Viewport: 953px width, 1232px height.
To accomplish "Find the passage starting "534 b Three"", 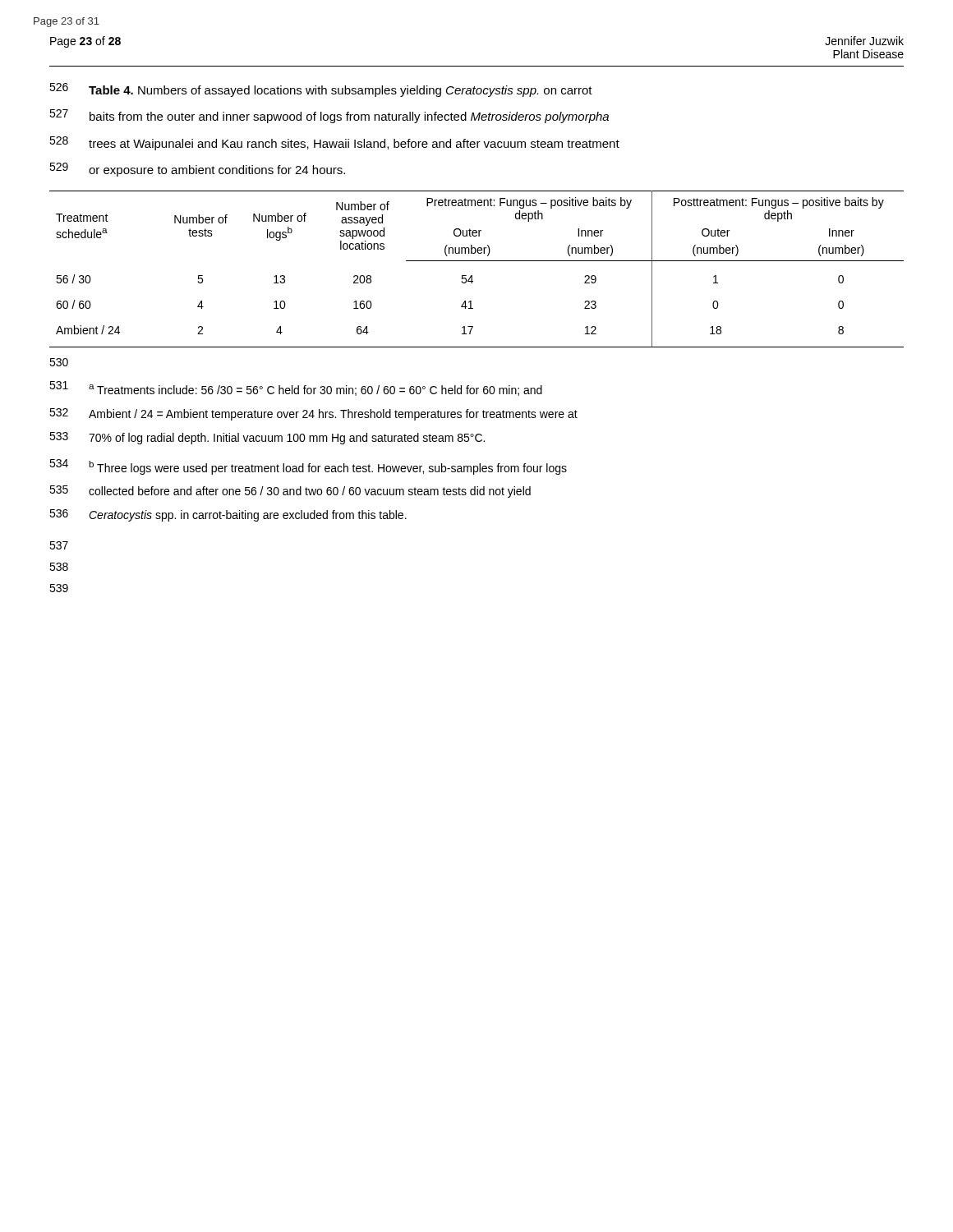I will tap(476, 466).
